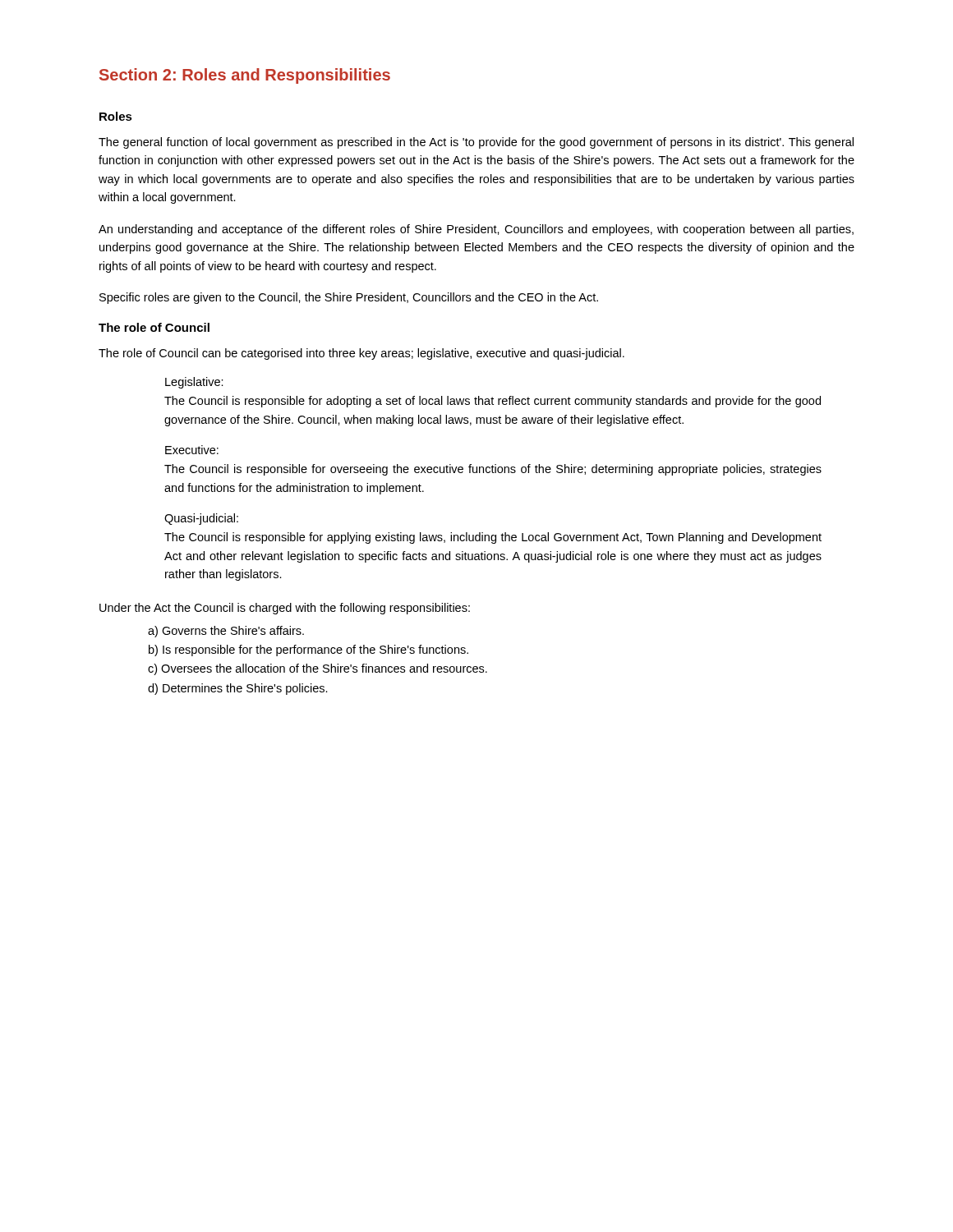Image resolution: width=953 pixels, height=1232 pixels.
Task: Locate the text block that reads "Quasi-judicial: The Council is responsible for applying existing"
Action: pyautogui.click(x=493, y=548)
